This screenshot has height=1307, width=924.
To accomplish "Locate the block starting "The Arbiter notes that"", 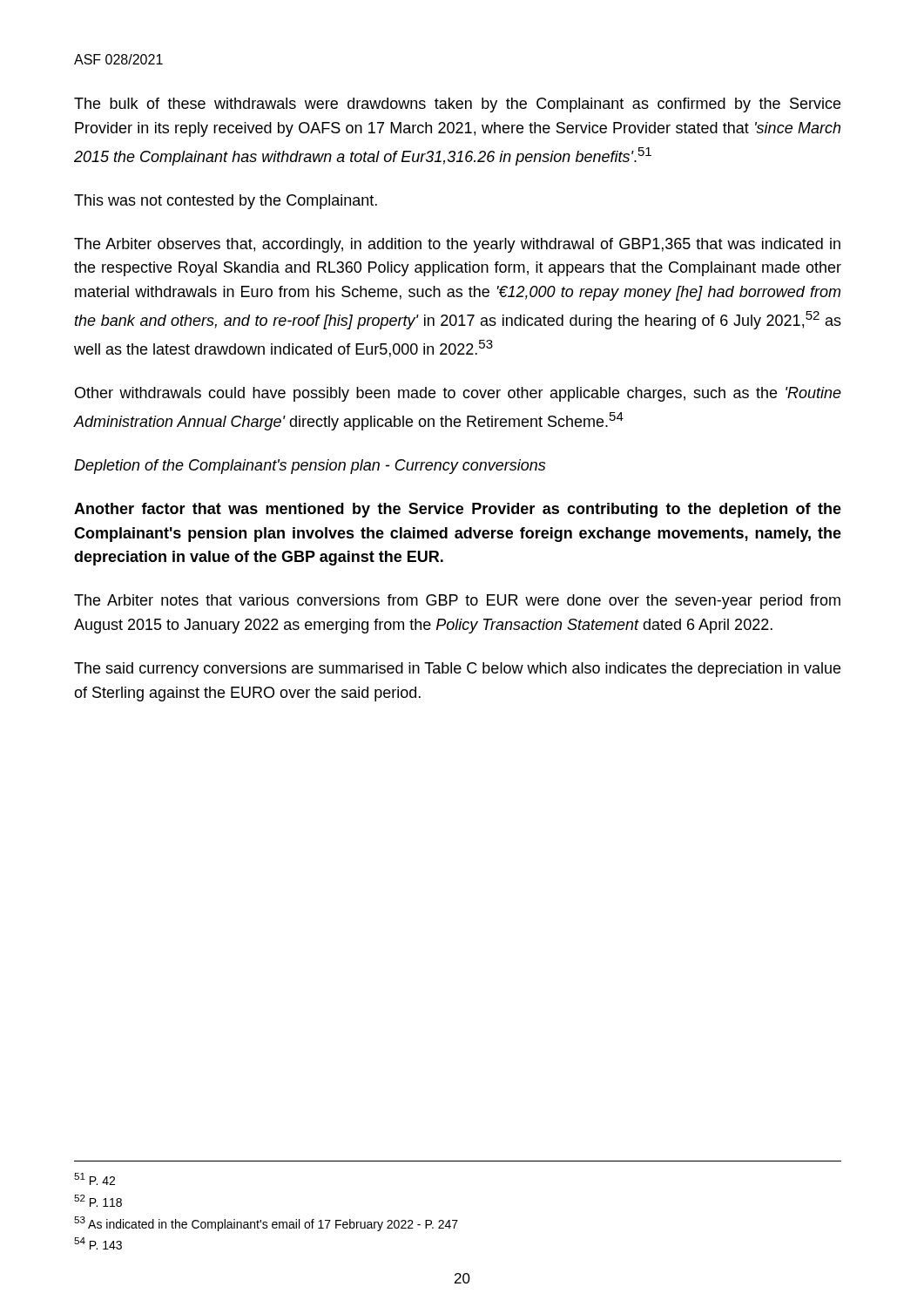I will 458,613.
